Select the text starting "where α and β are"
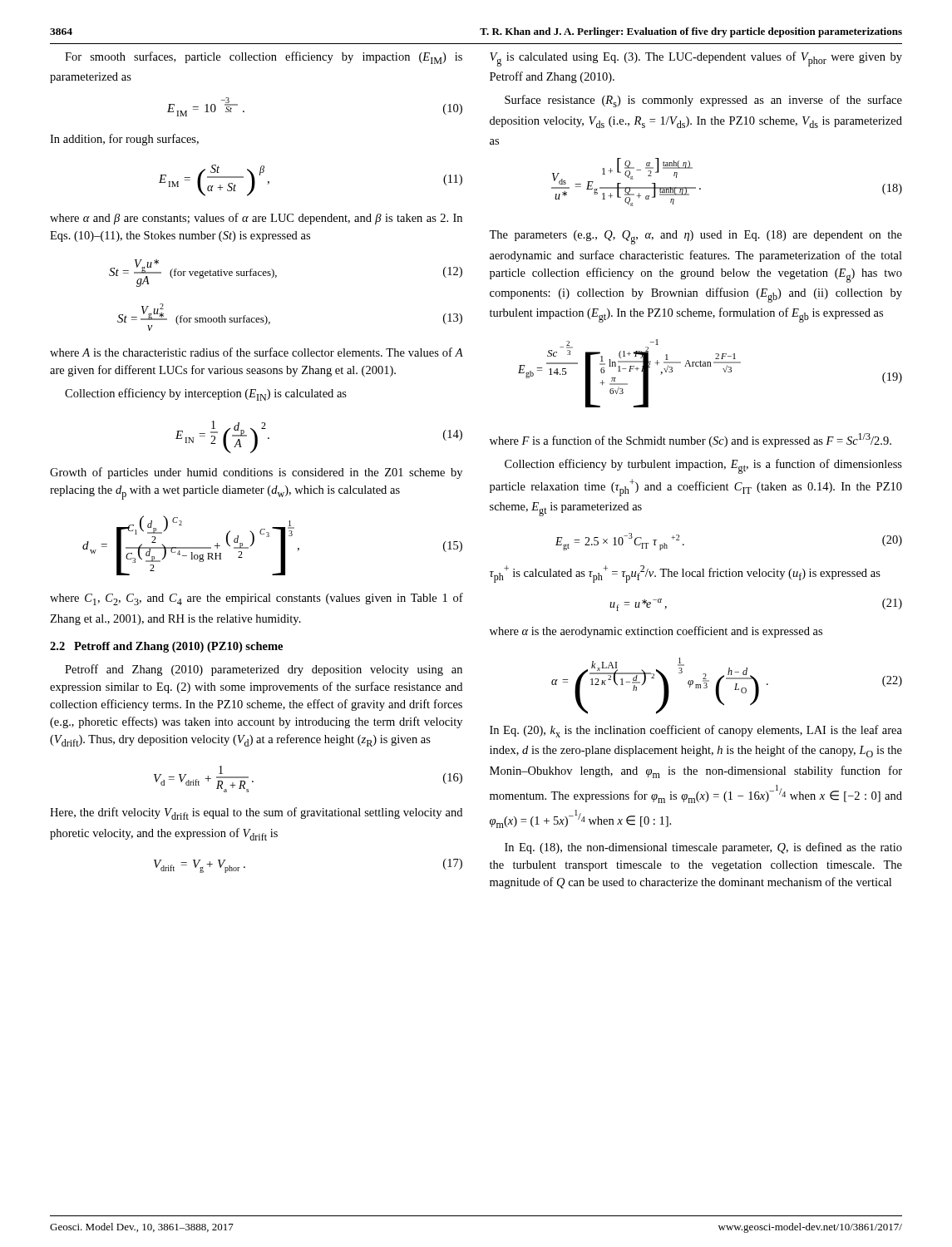The height and width of the screenshot is (1247, 952). point(256,227)
